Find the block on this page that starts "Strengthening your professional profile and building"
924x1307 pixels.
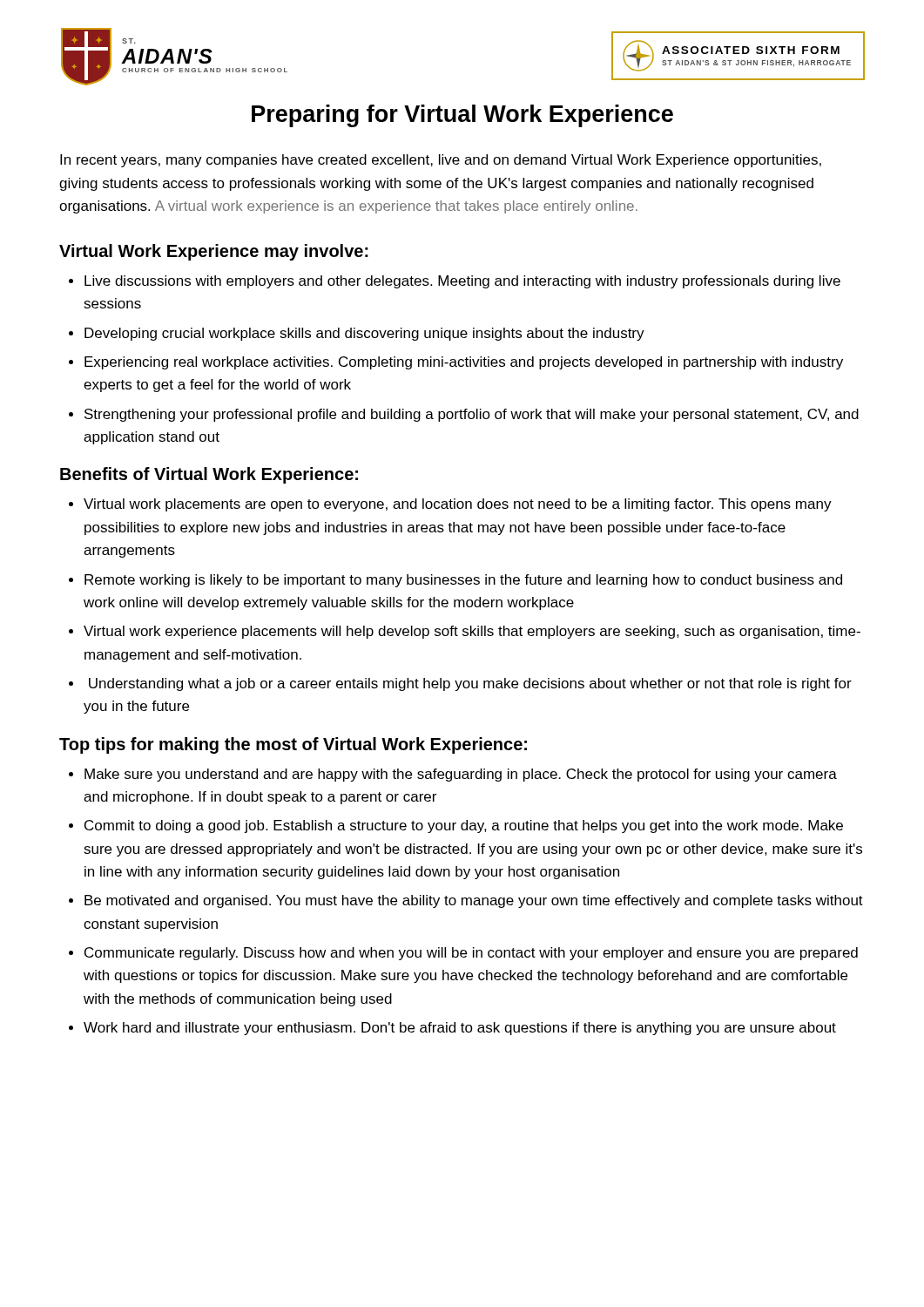[x=471, y=426]
